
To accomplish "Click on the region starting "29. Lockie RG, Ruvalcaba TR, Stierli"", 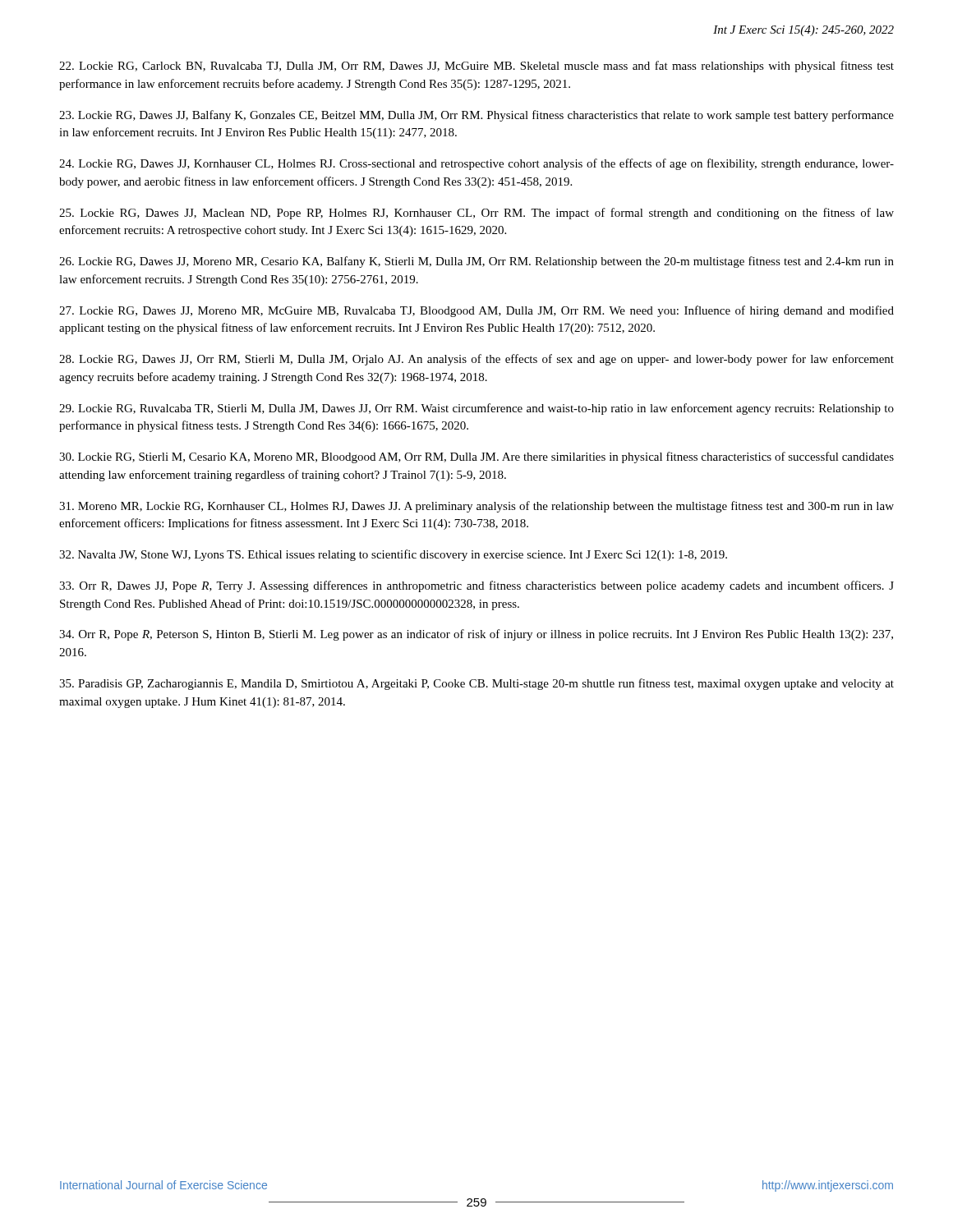I will coord(476,417).
